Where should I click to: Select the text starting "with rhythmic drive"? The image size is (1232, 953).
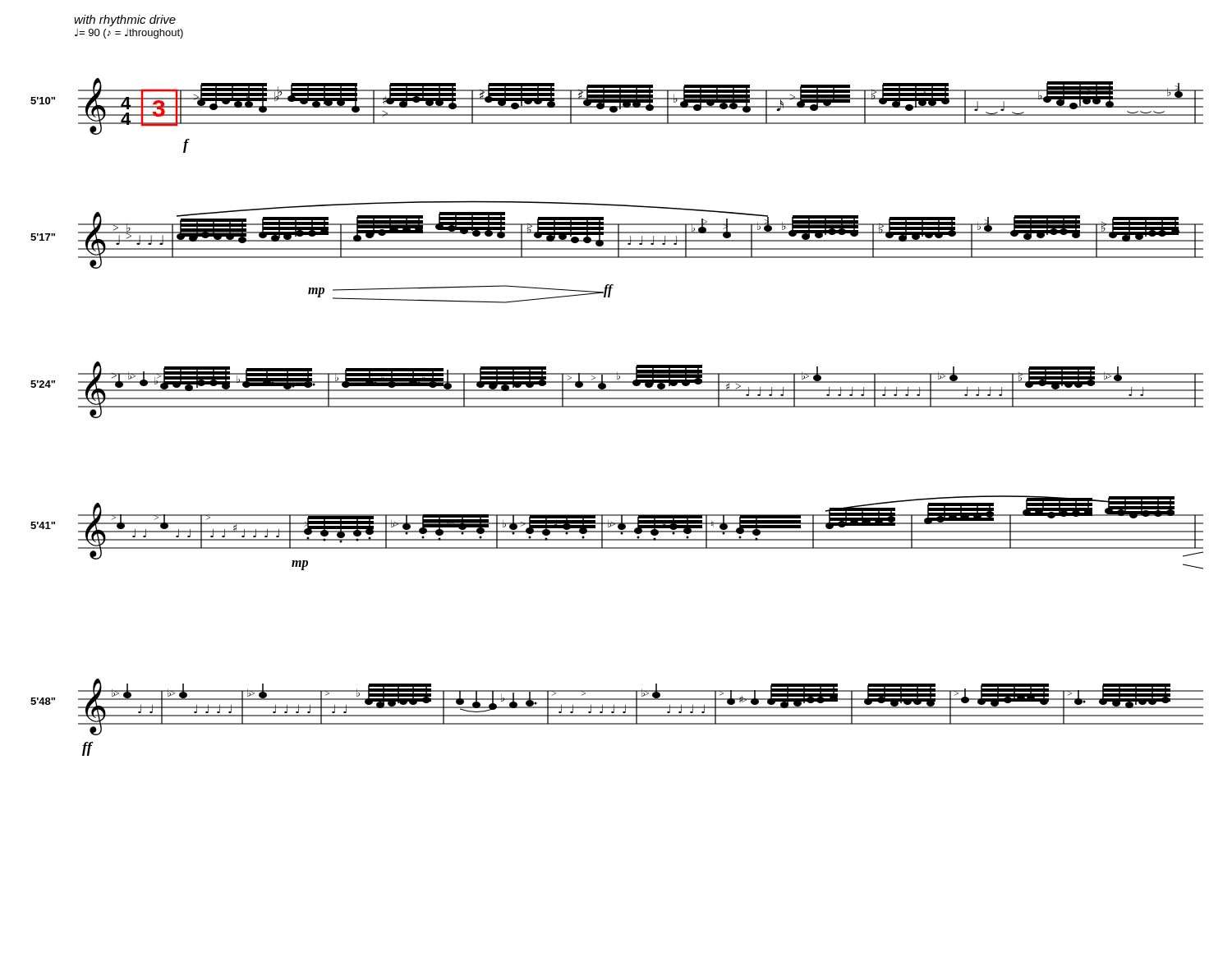[x=125, y=19]
